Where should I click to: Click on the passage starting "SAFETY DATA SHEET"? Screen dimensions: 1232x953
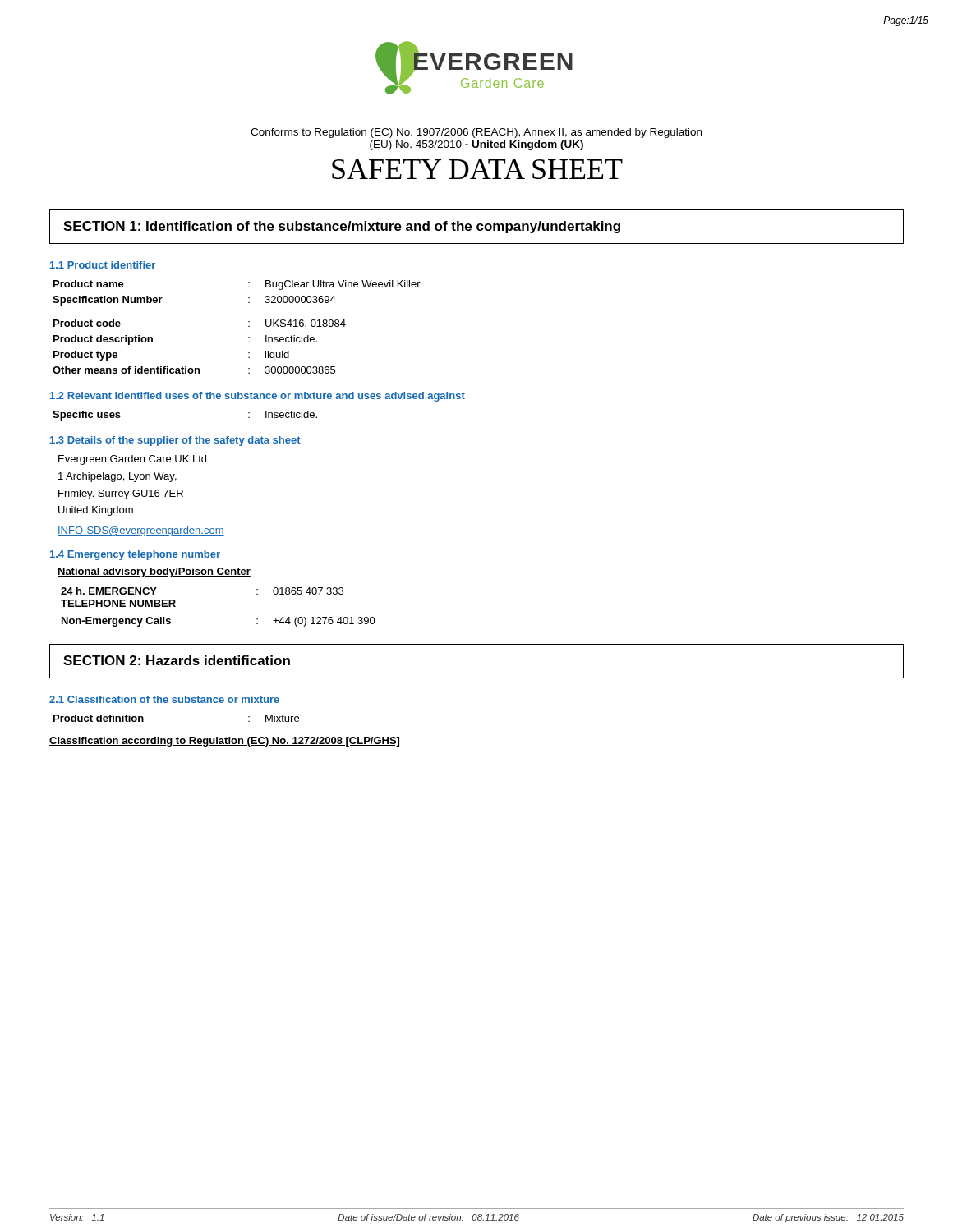click(x=476, y=169)
